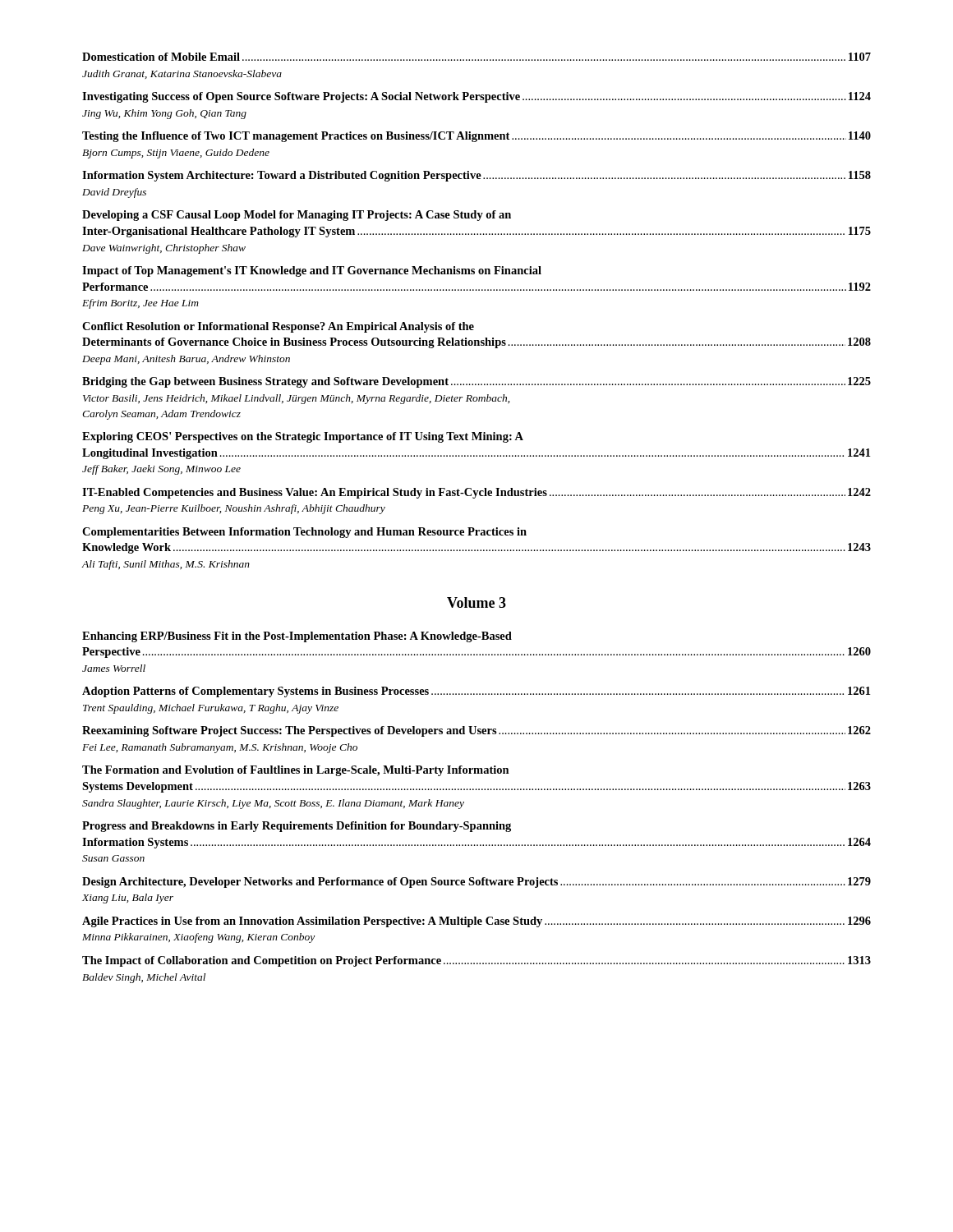Navigate to the region starting "Adoption Patterns of Complementary Systems"

coord(476,699)
